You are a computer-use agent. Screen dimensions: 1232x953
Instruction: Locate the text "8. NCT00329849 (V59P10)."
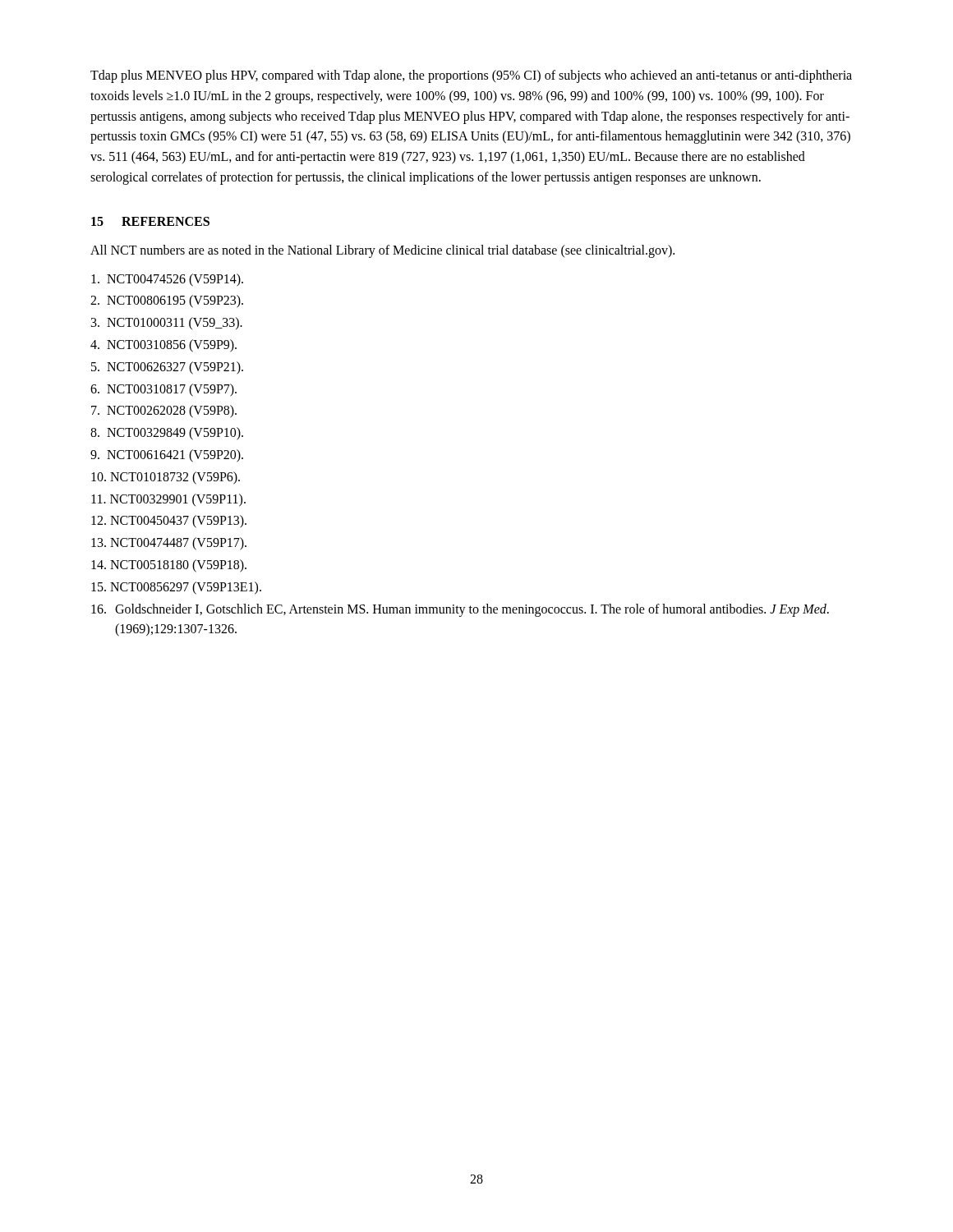[x=167, y=433]
